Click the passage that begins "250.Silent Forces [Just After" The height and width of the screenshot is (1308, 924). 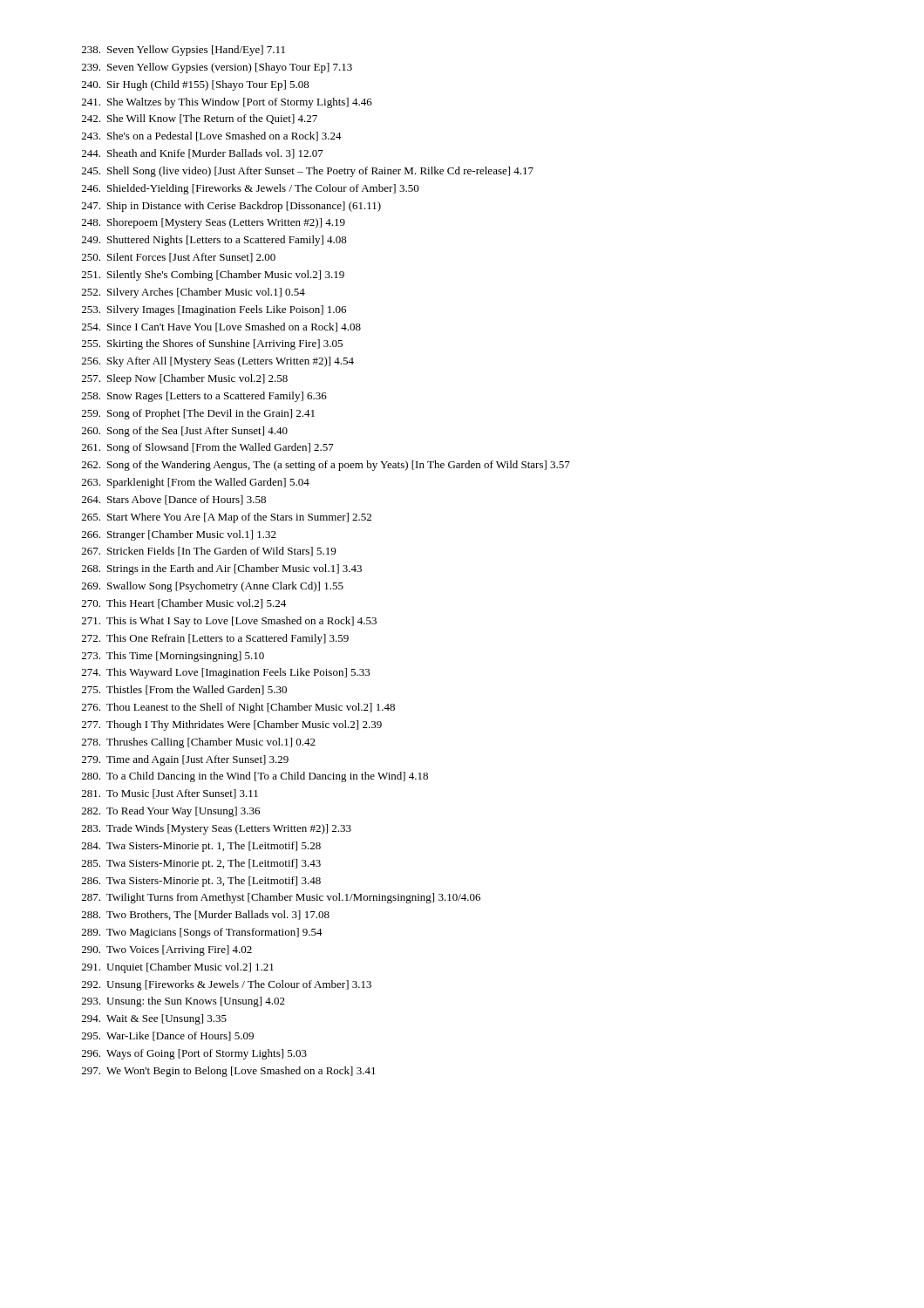coord(173,258)
